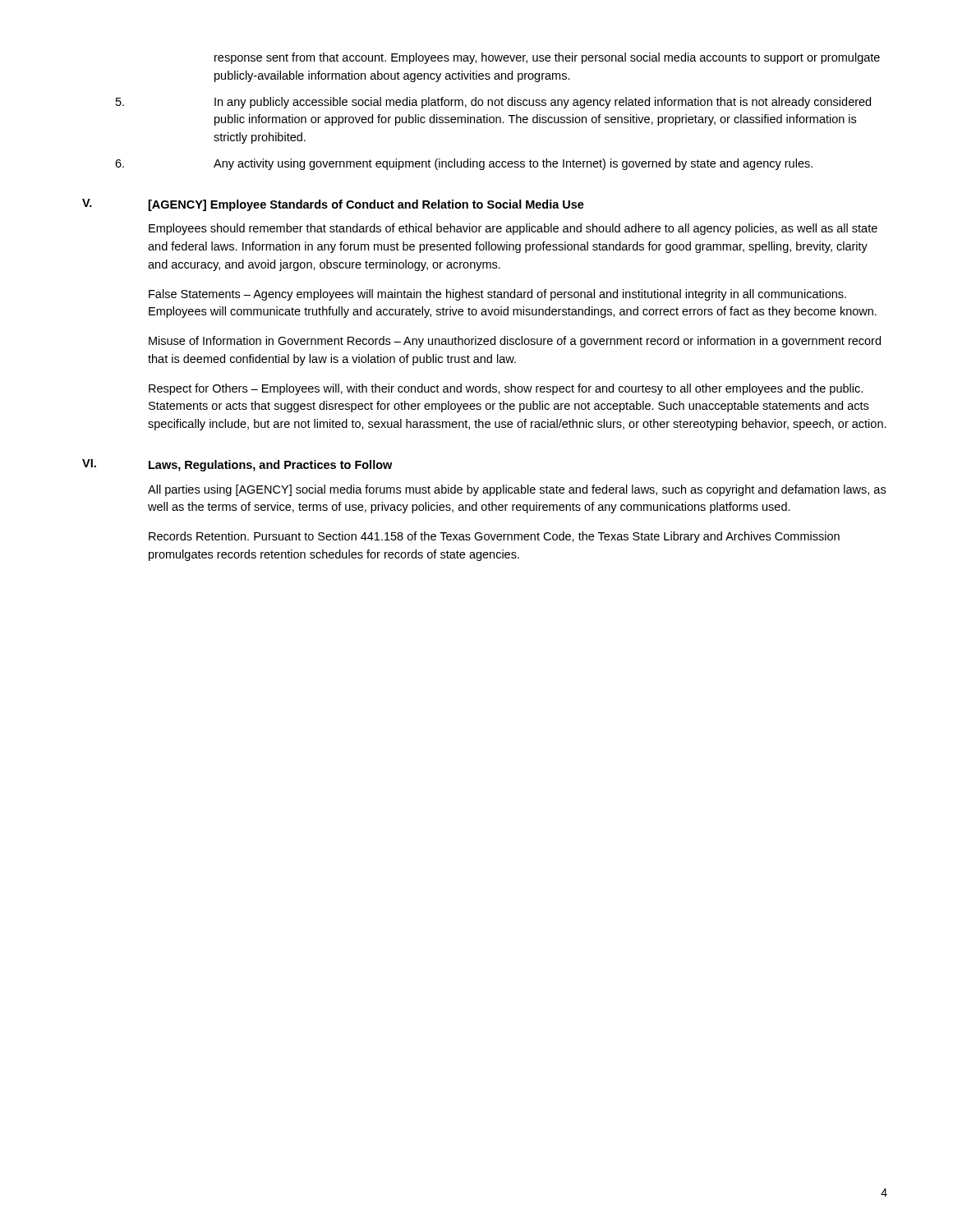The height and width of the screenshot is (1232, 953).
Task: Select the text block containing "Respect for Others – Employees will, with"
Action: click(x=517, y=406)
